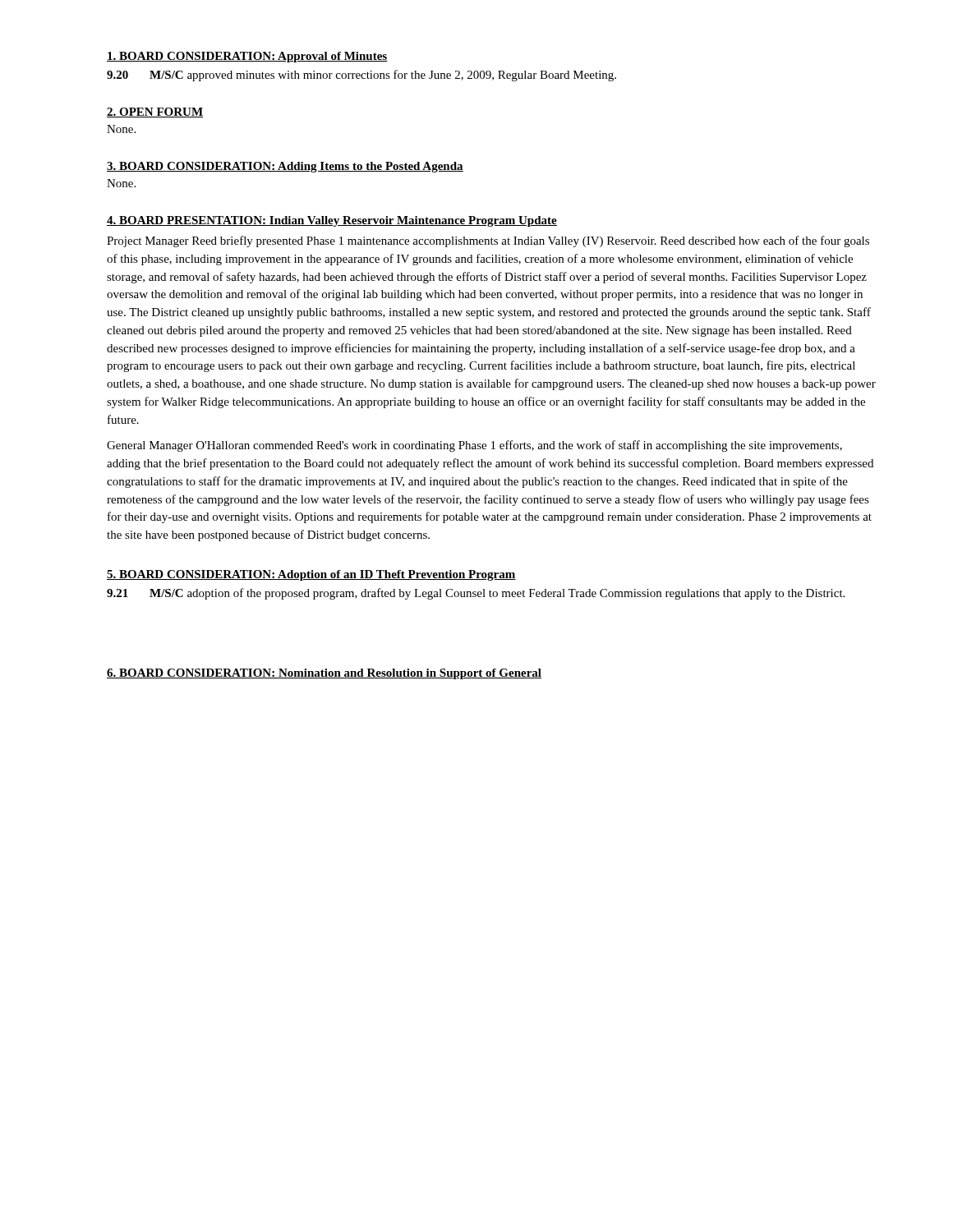Select the passage starting "5. BOARD CONSIDERATION: Adoption of an ID Theft"

point(311,574)
